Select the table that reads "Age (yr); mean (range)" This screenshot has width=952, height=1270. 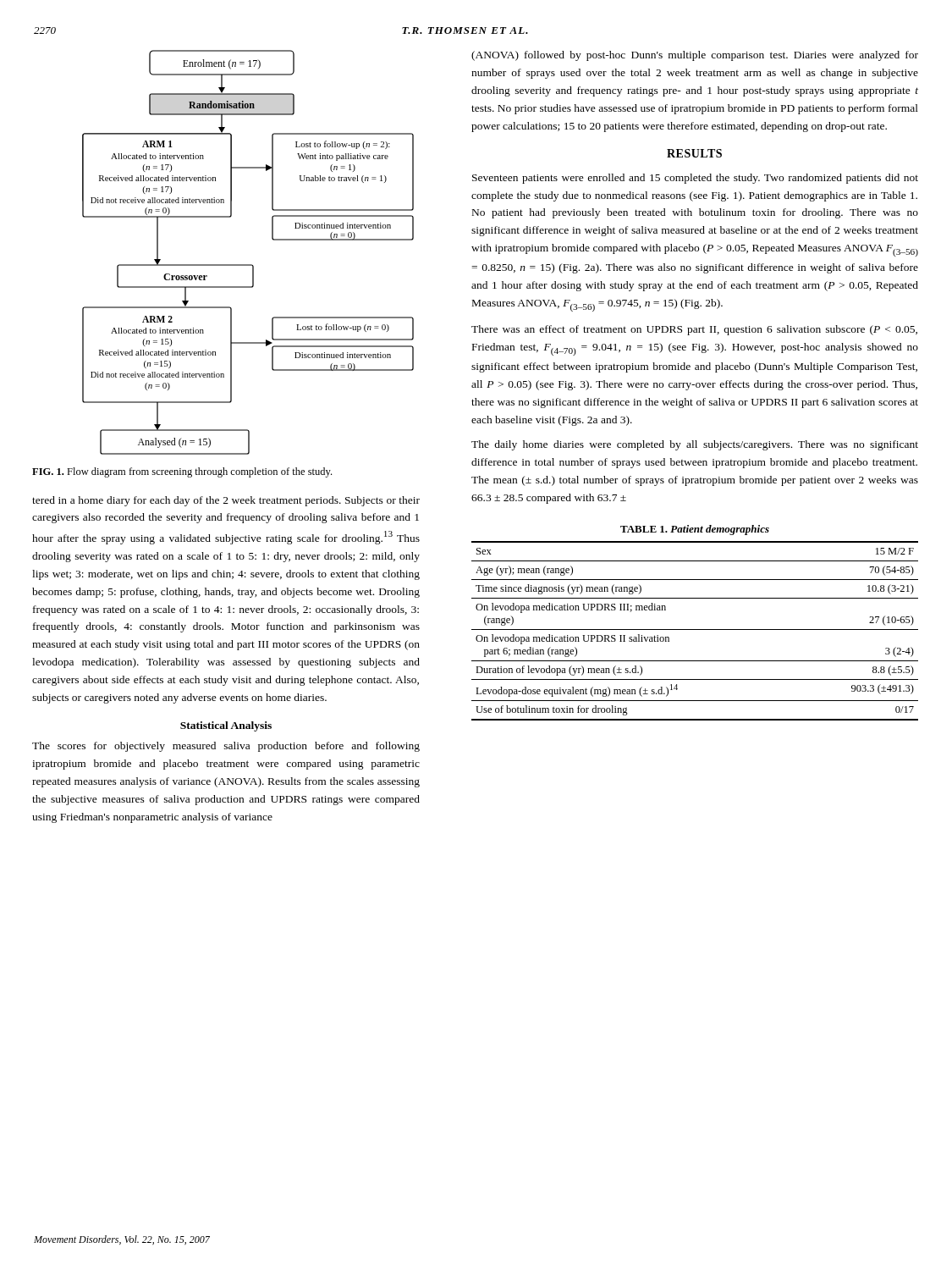695,631
